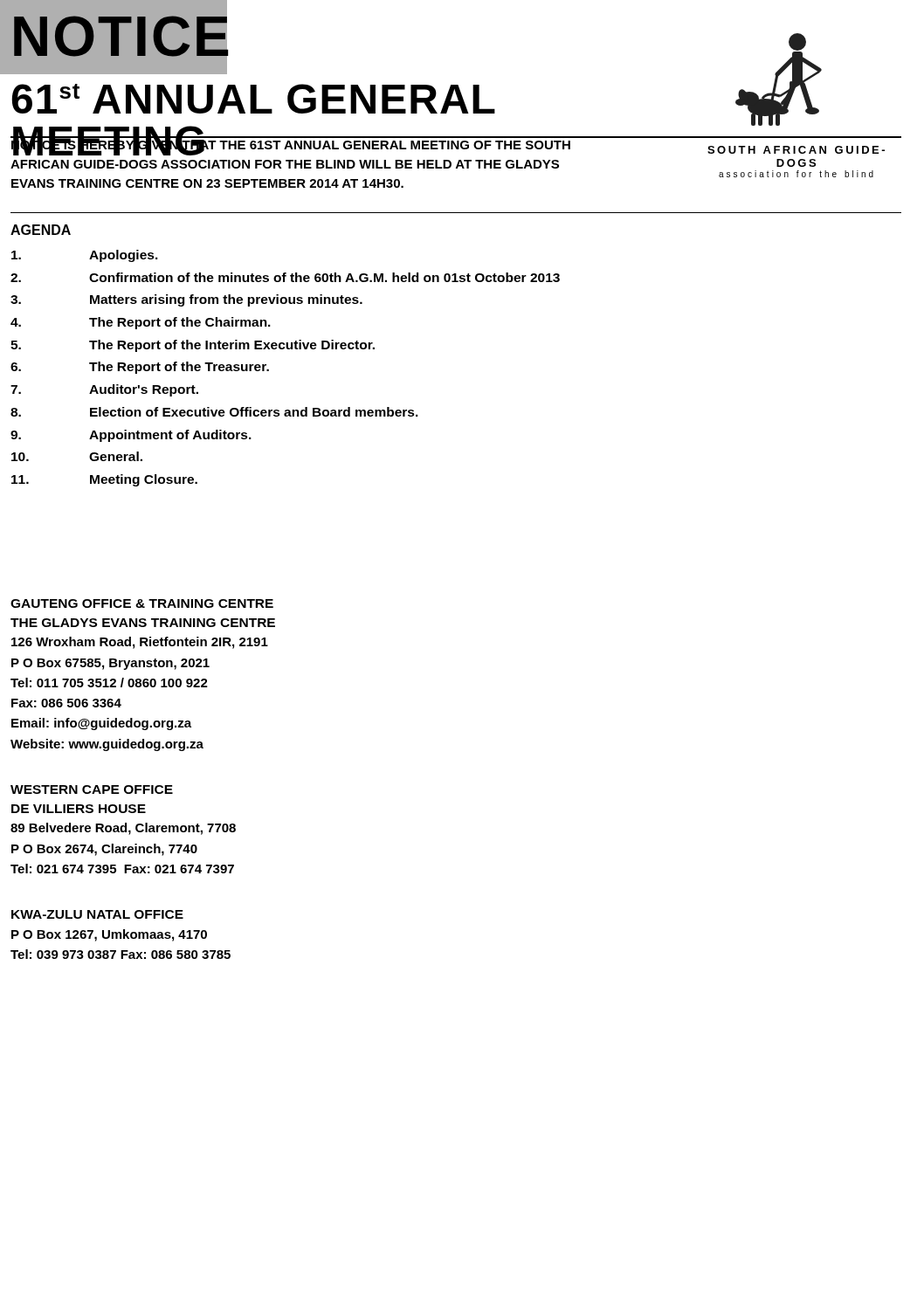Click on the passage starting "89 Belvedere Road, Claremont, 7708"
924x1310 pixels.
123,848
